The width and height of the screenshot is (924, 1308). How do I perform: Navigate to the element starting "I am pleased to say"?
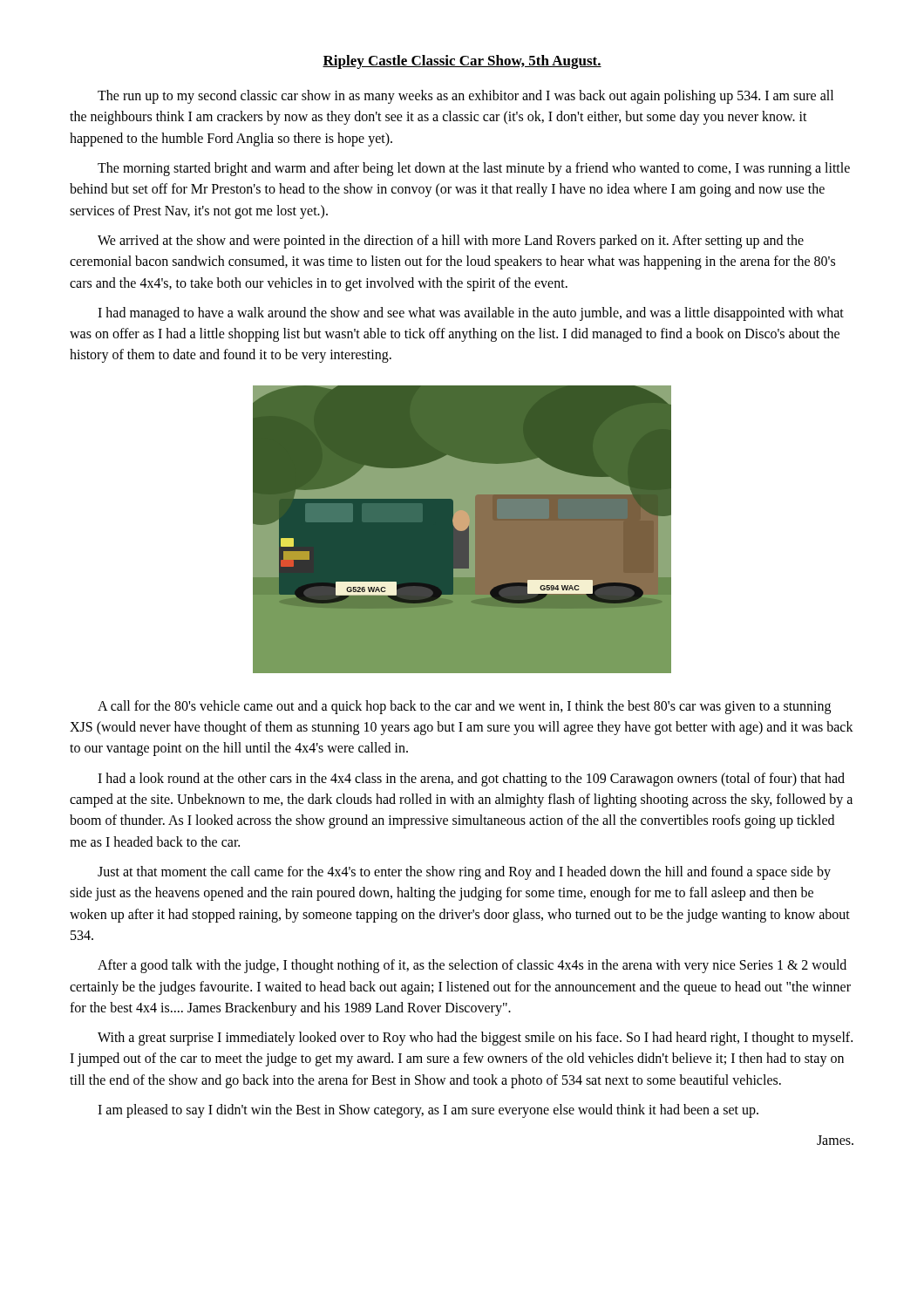pos(428,1110)
